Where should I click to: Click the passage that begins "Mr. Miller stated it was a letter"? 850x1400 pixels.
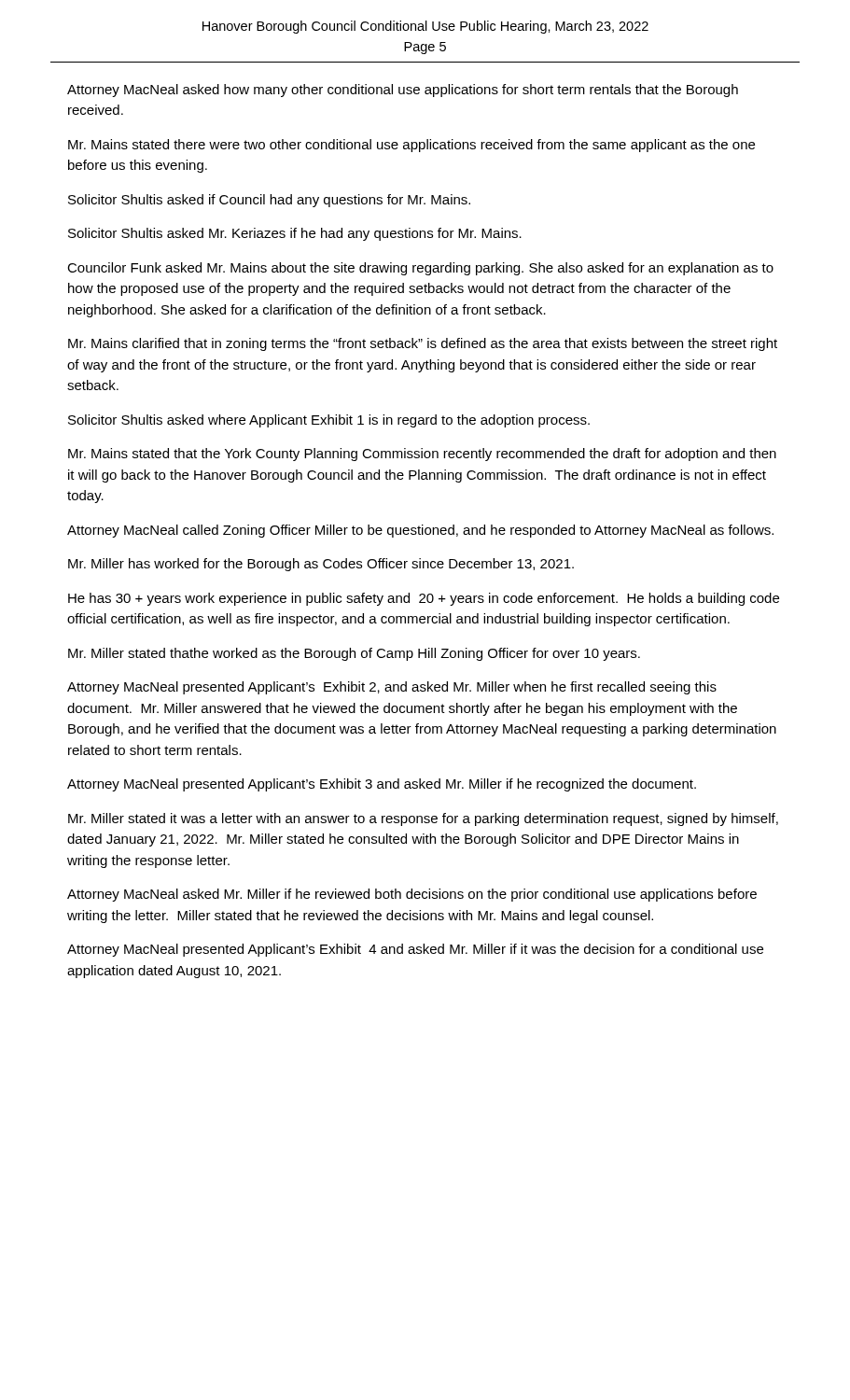423,839
